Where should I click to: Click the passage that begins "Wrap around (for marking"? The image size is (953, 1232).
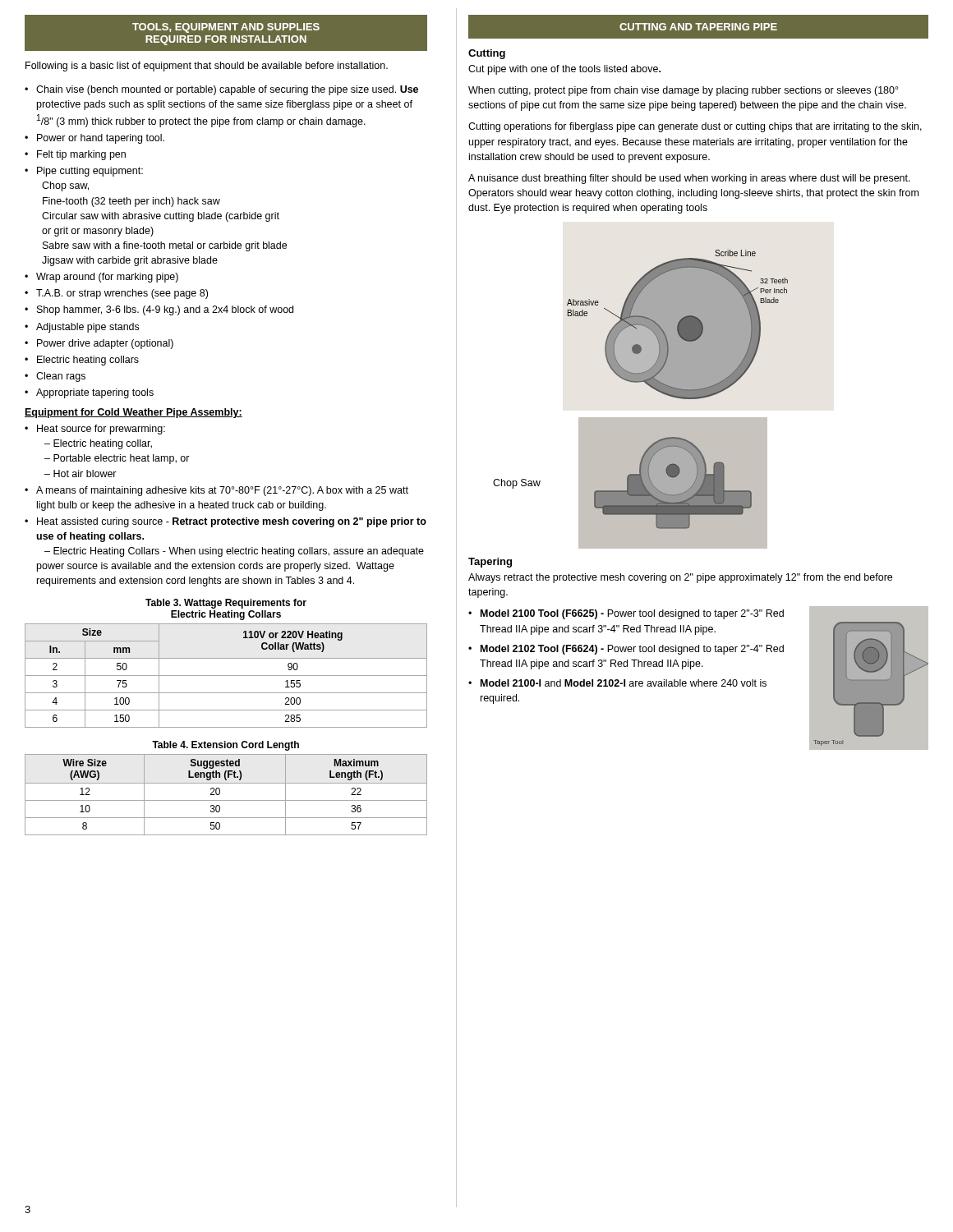point(107,277)
